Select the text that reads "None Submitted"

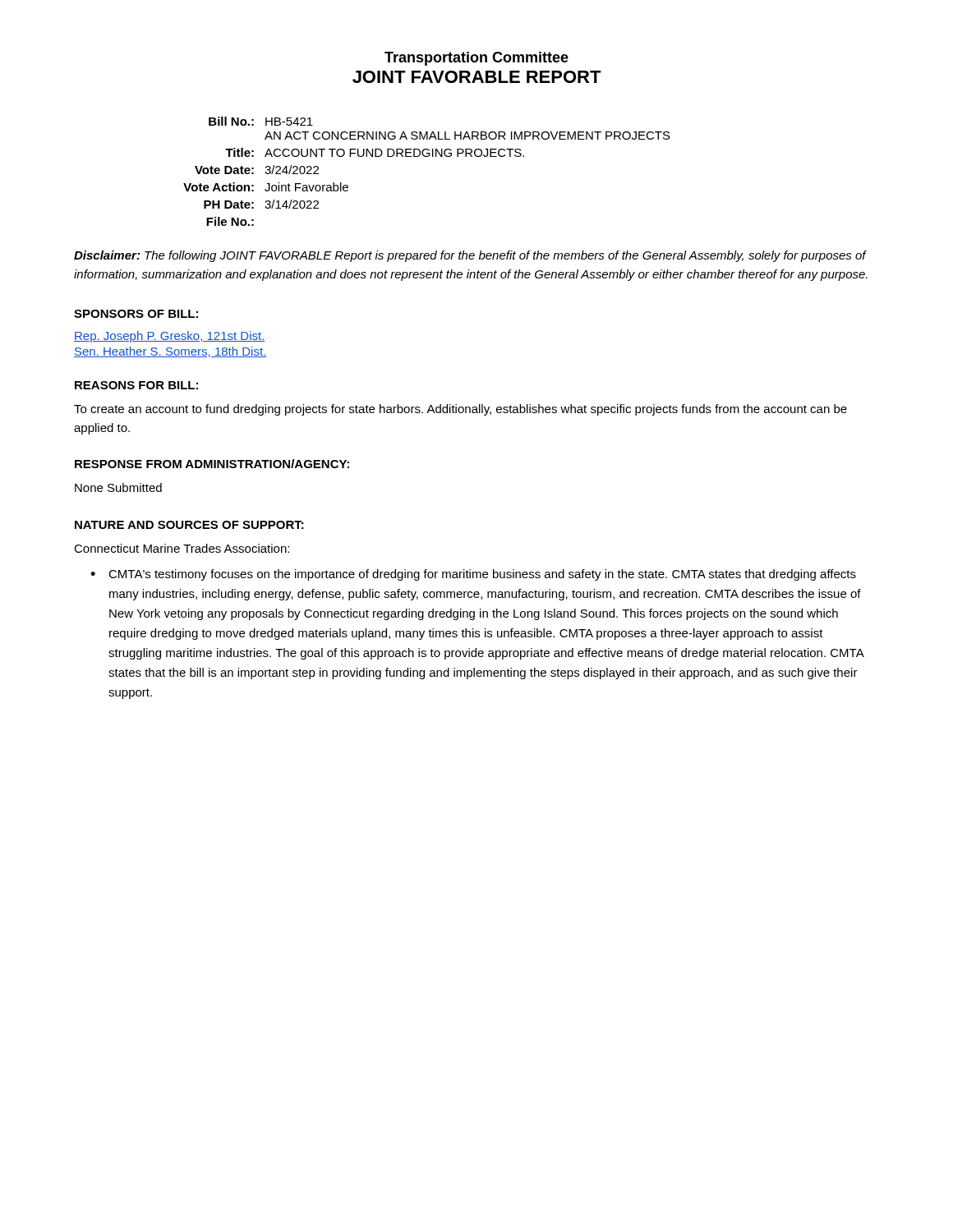[x=118, y=487]
